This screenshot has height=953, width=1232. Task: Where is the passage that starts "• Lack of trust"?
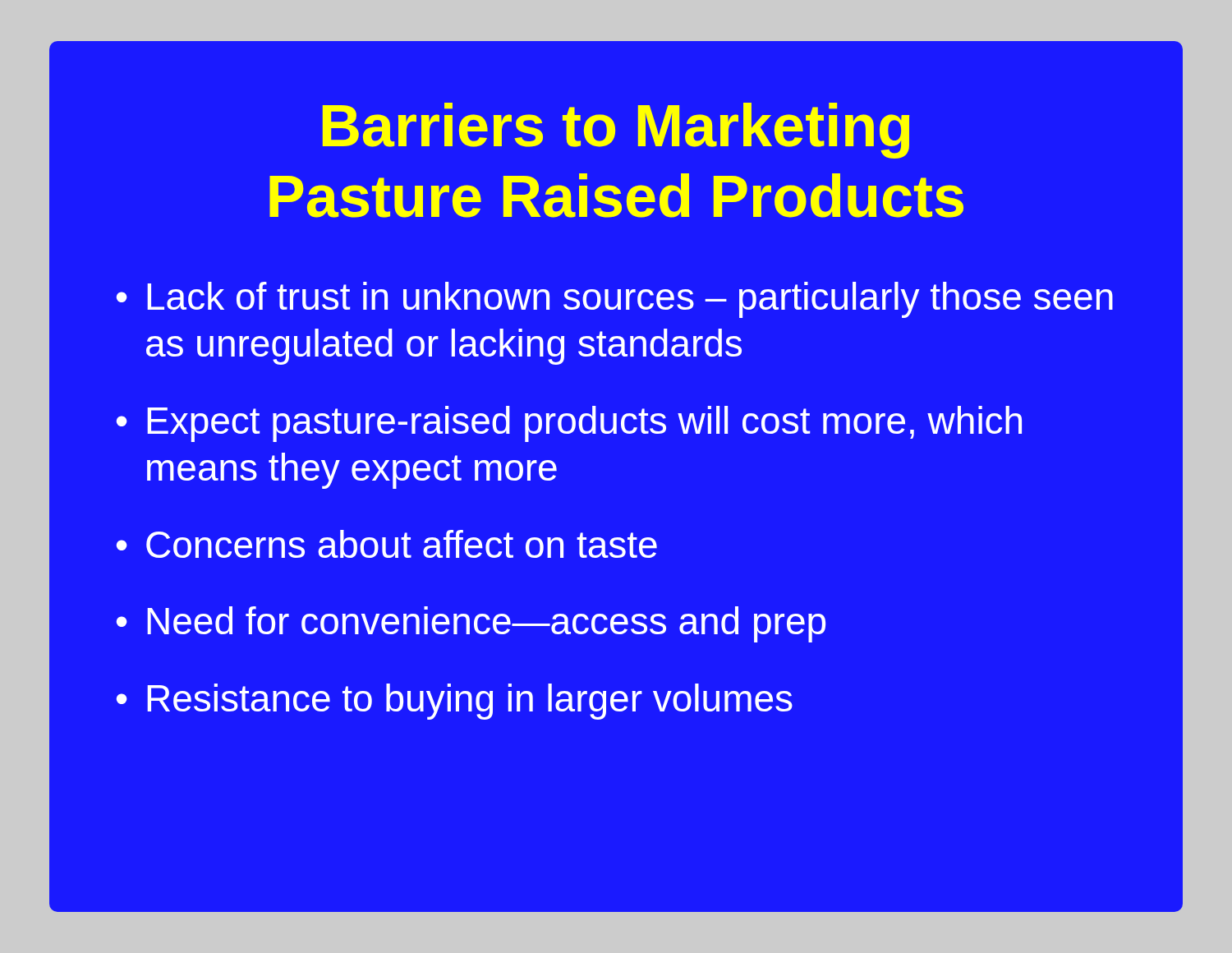pyautogui.click(x=624, y=321)
